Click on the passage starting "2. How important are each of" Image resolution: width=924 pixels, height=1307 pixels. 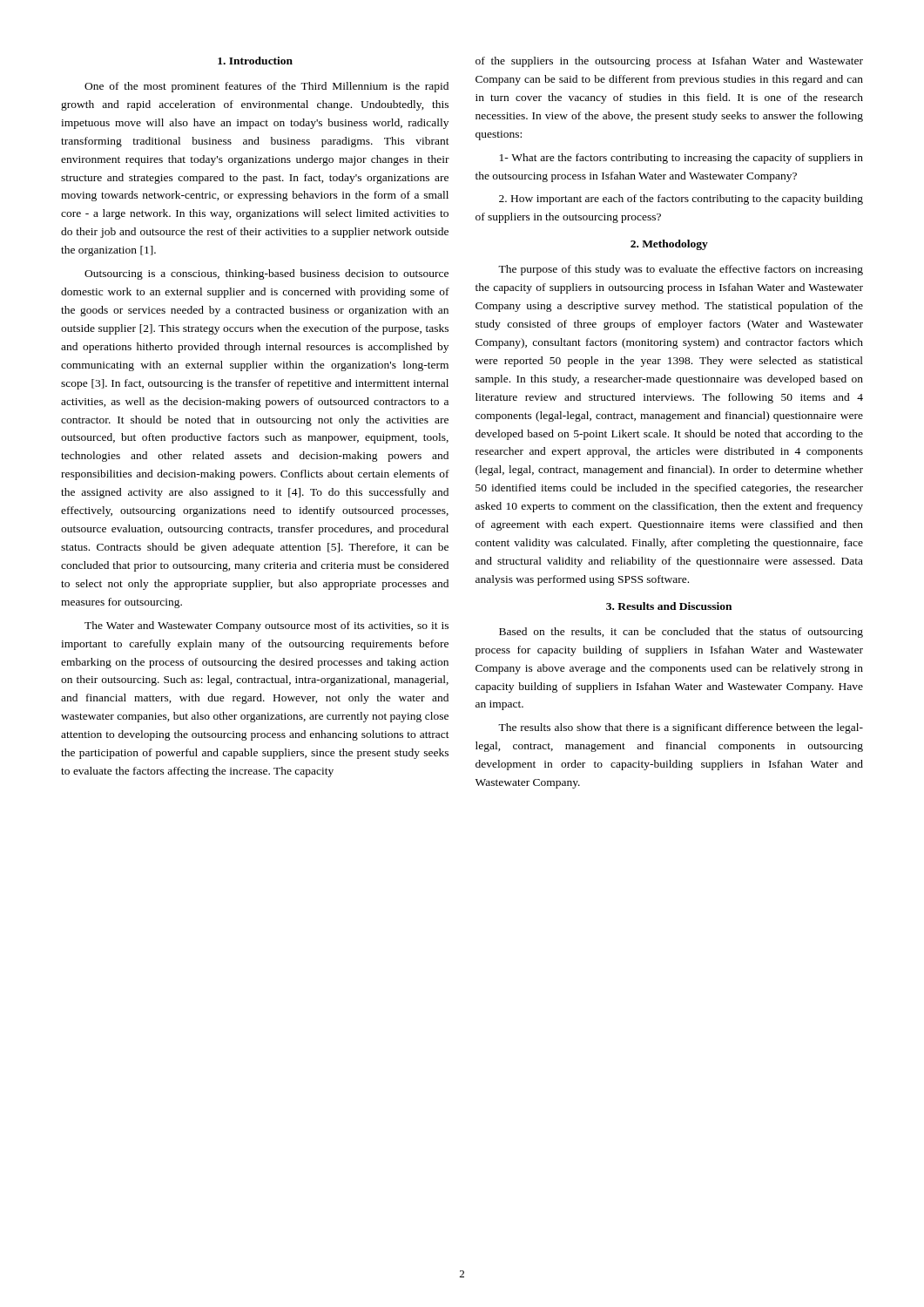[x=669, y=209]
